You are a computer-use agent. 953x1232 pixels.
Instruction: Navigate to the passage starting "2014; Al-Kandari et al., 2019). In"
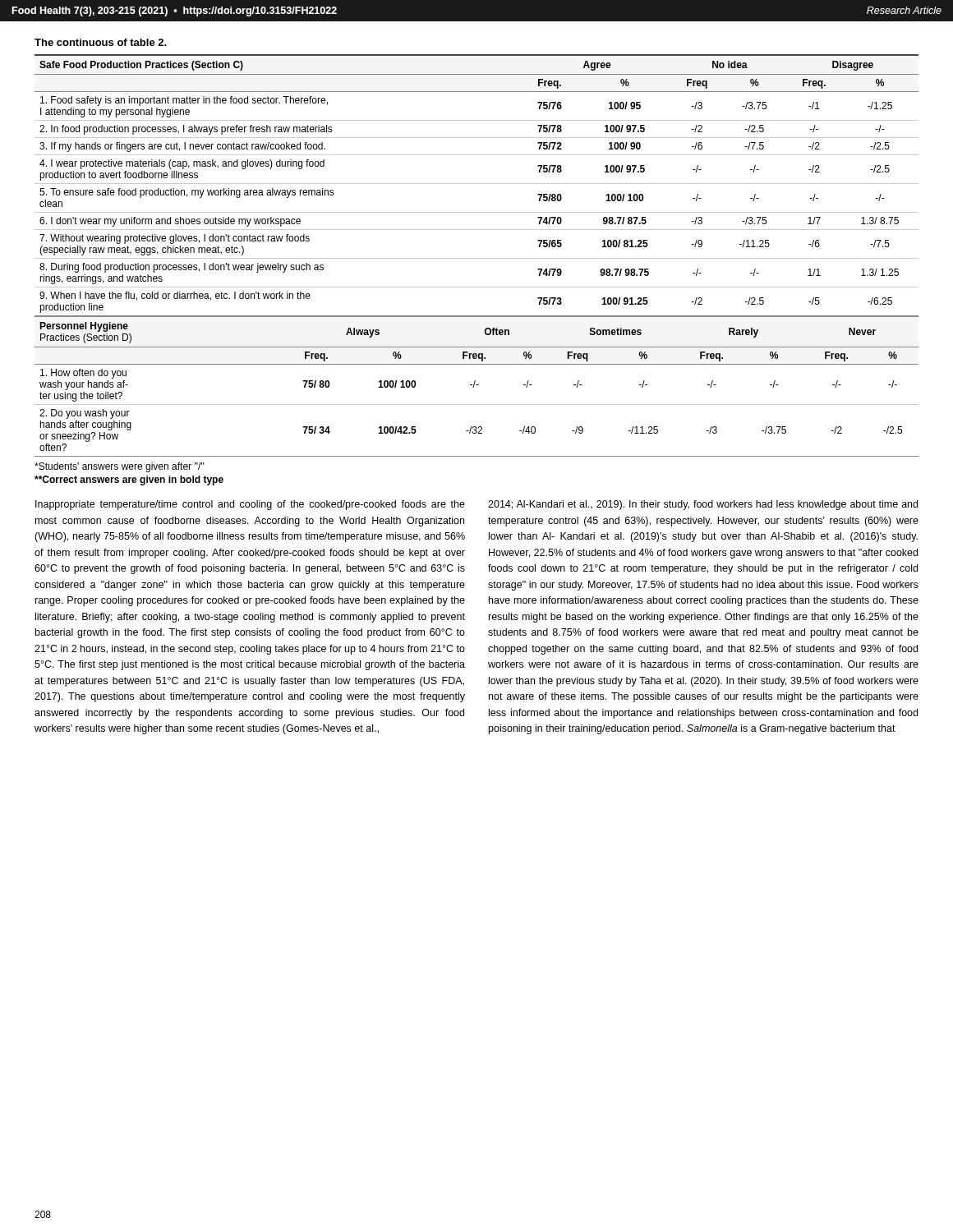pos(703,616)
